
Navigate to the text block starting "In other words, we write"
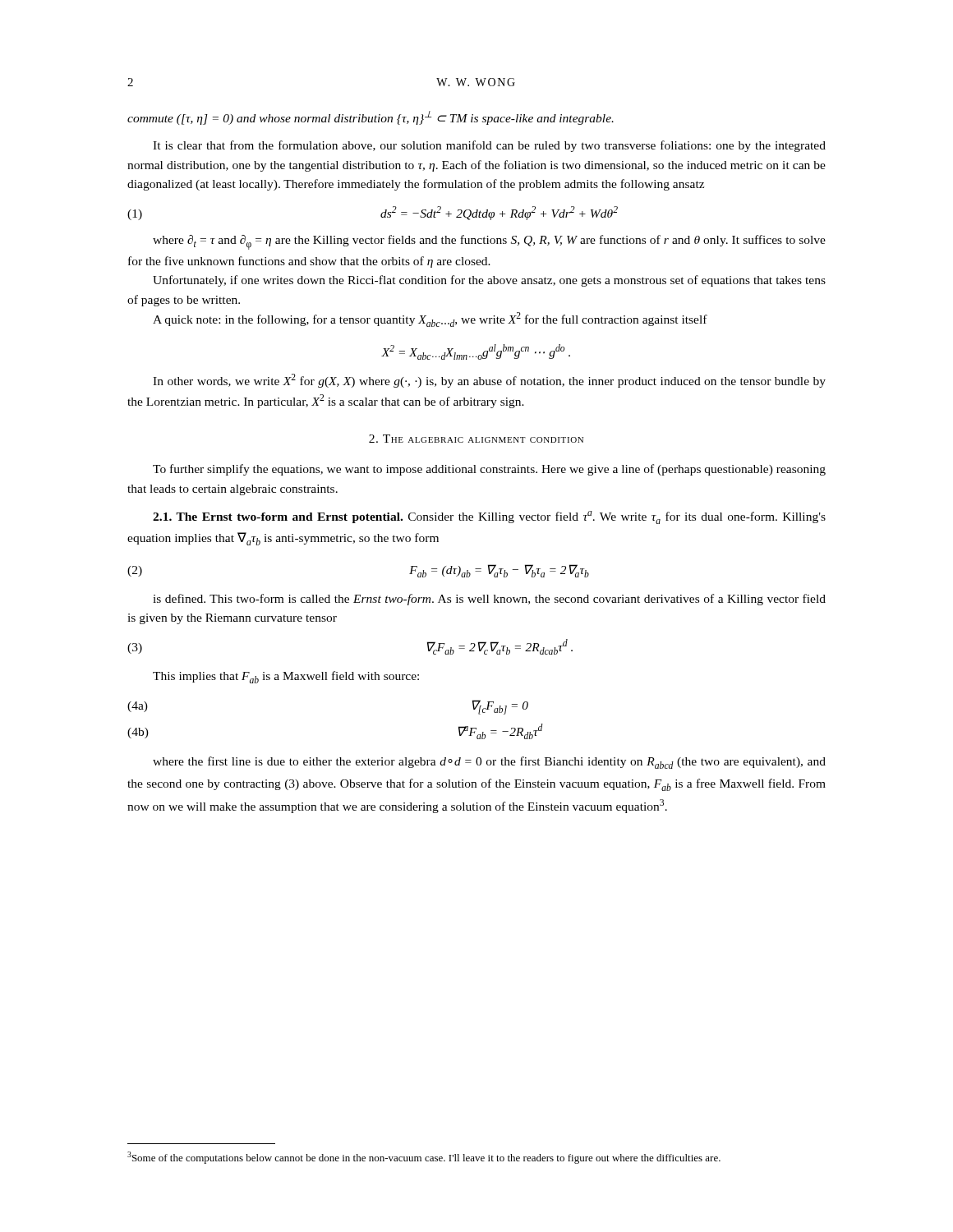pos(476,390)
